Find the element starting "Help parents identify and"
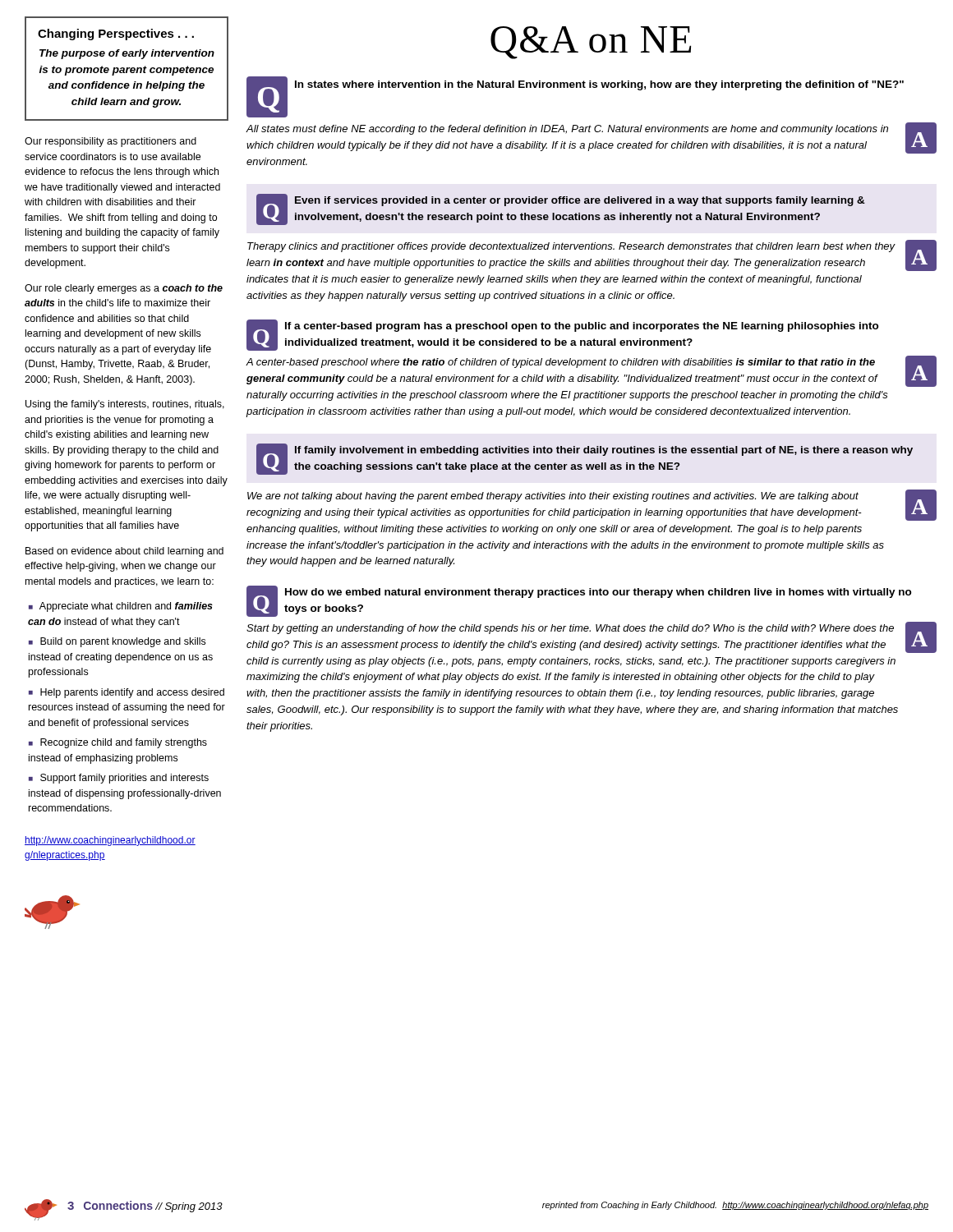Screen dimensions: 1232x953 (x=126, y=707)
